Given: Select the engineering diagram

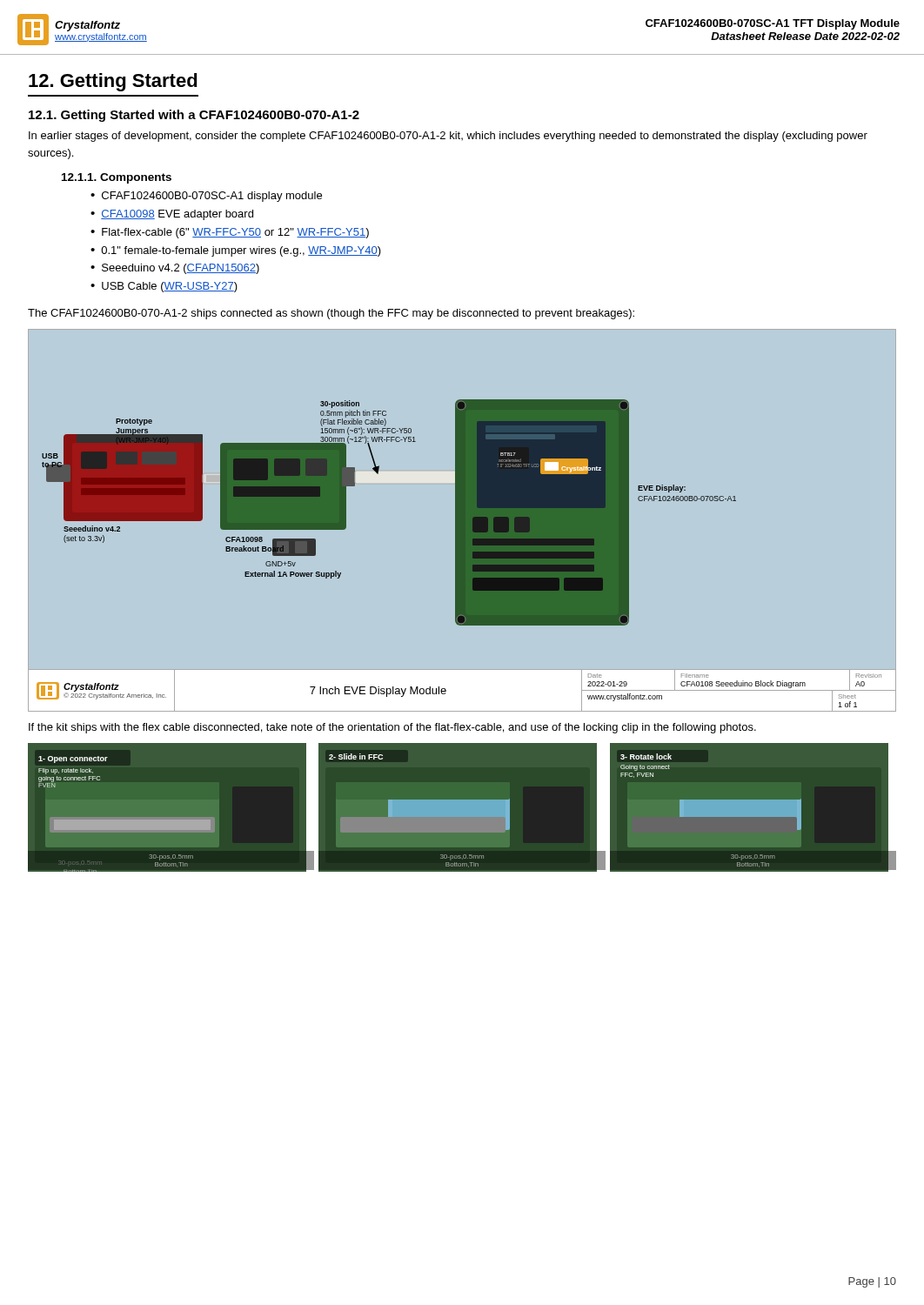Looking at the screenshot, I should click(x=462, y=520).
